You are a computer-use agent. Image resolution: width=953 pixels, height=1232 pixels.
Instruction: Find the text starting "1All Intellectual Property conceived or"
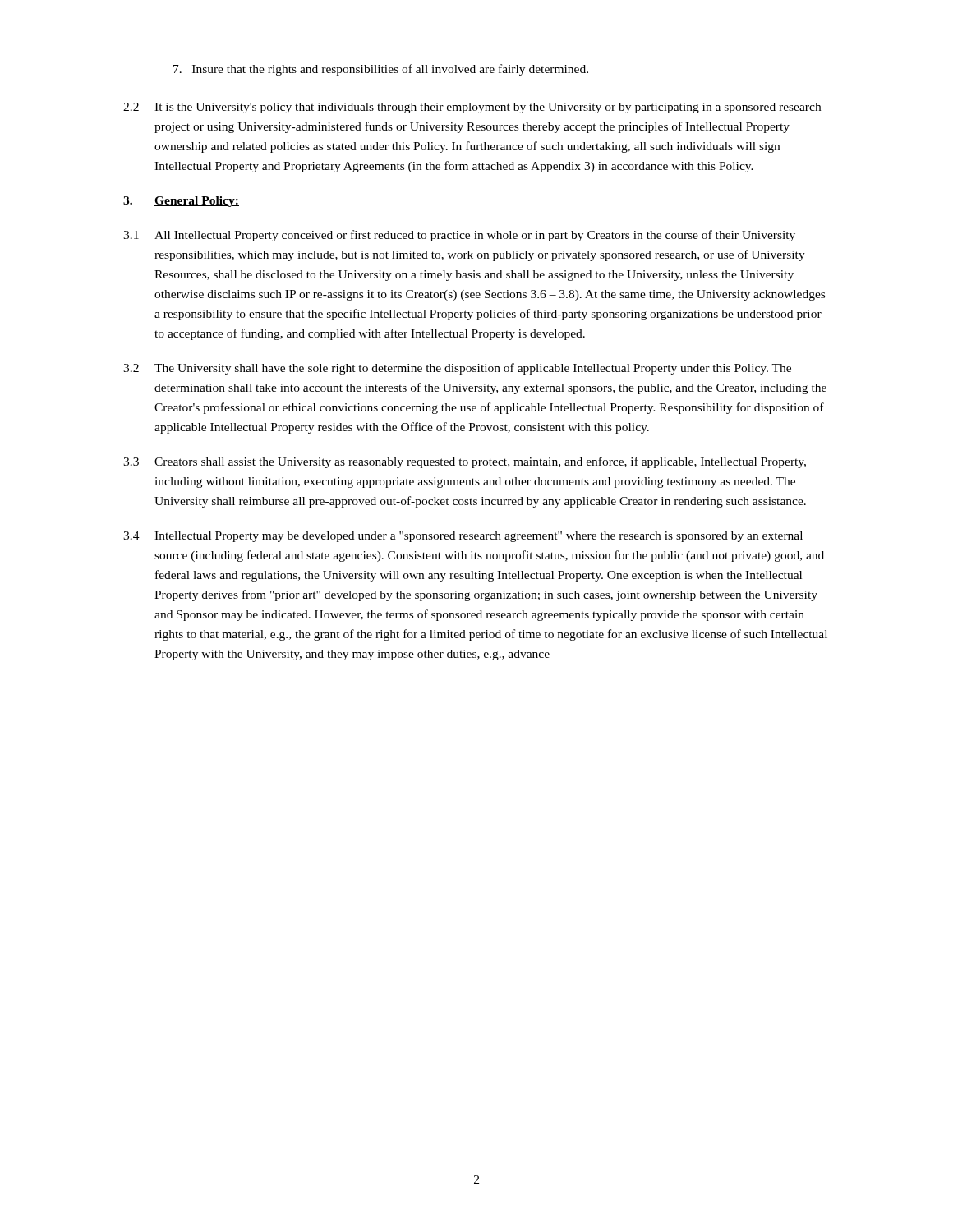pyautogui.click(x=476, y=284)
